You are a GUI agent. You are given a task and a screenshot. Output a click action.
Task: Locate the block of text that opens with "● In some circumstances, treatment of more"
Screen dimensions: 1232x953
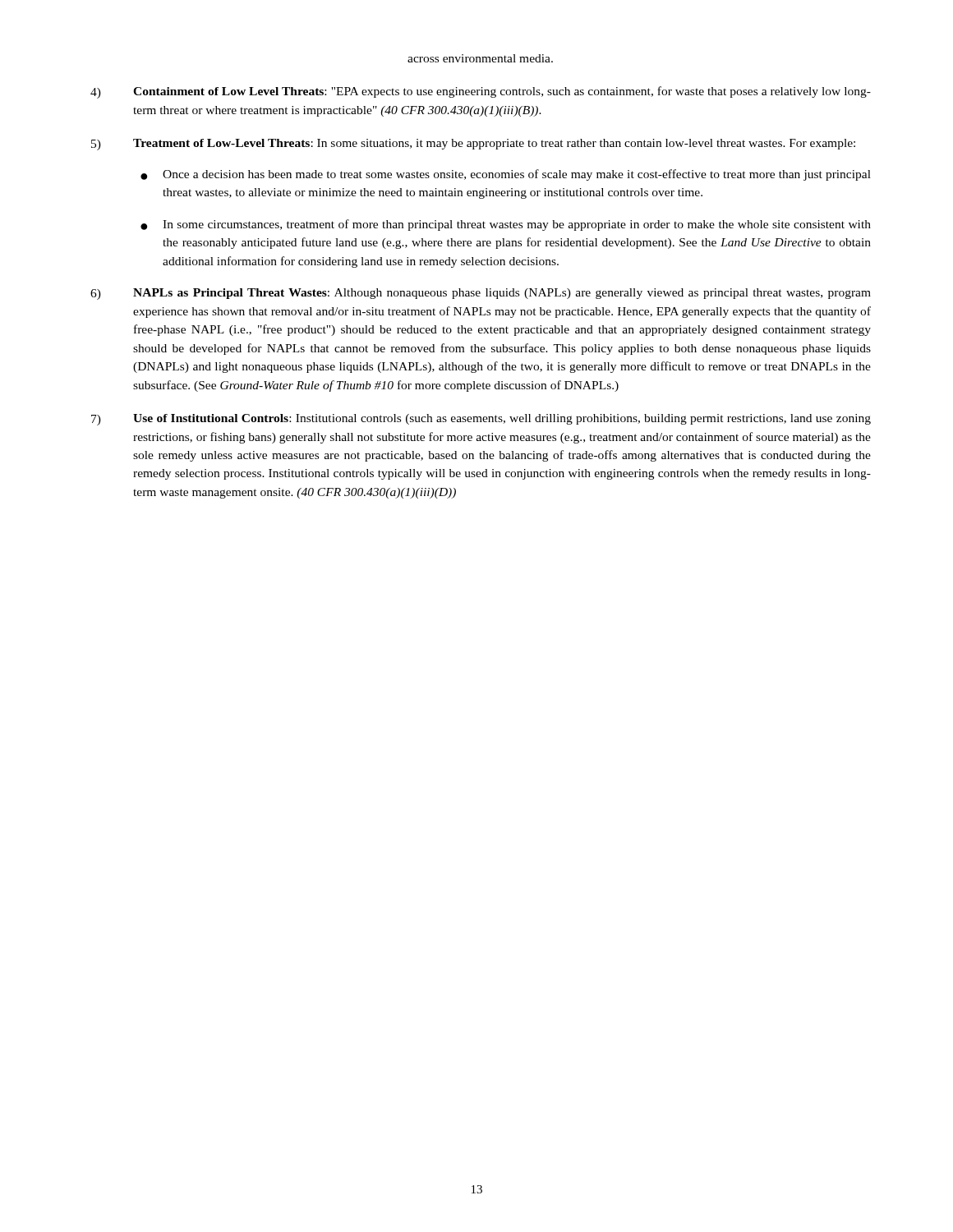click(505, 243)
